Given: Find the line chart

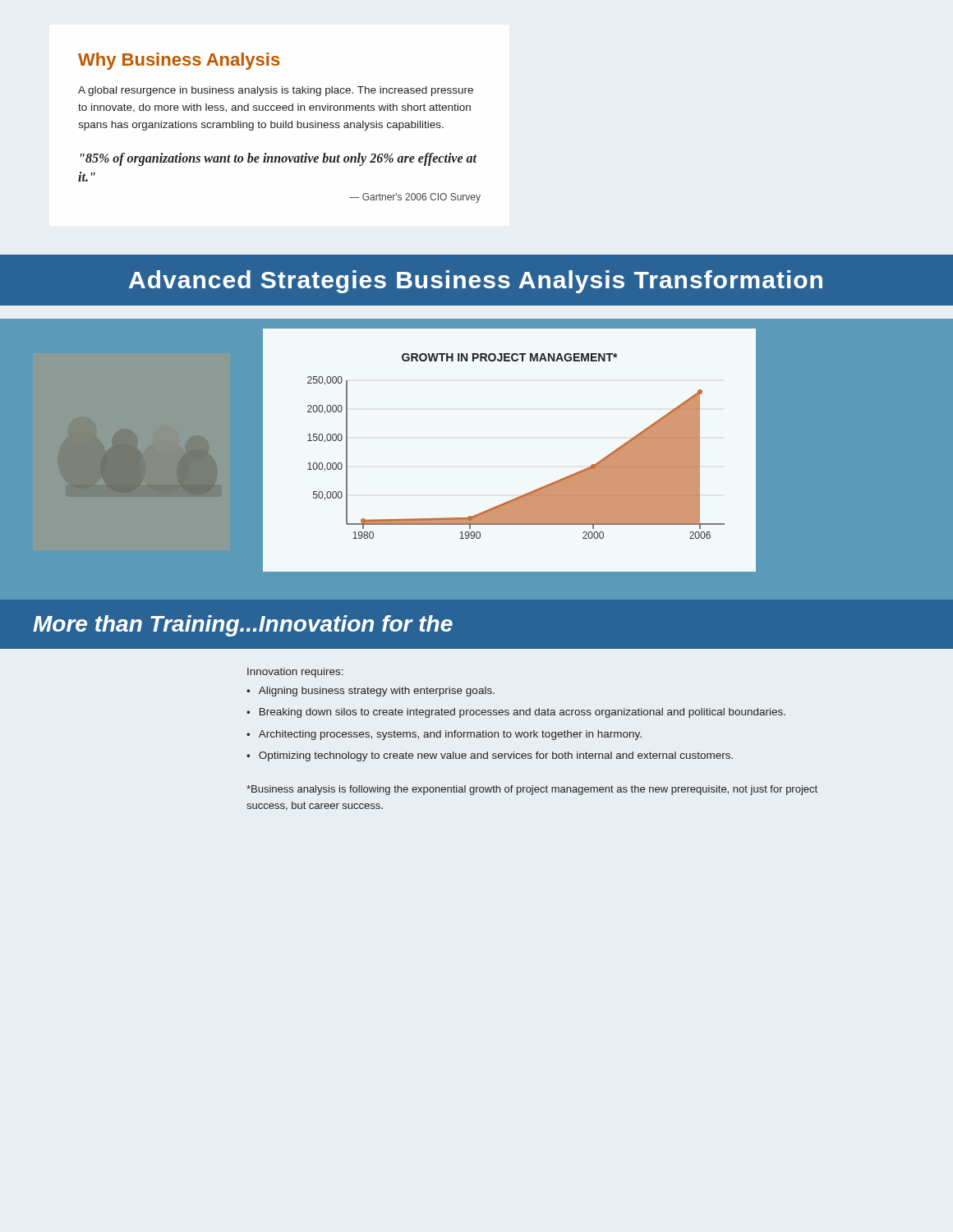Looking at the screenshot, I should [x=509, y=450].
